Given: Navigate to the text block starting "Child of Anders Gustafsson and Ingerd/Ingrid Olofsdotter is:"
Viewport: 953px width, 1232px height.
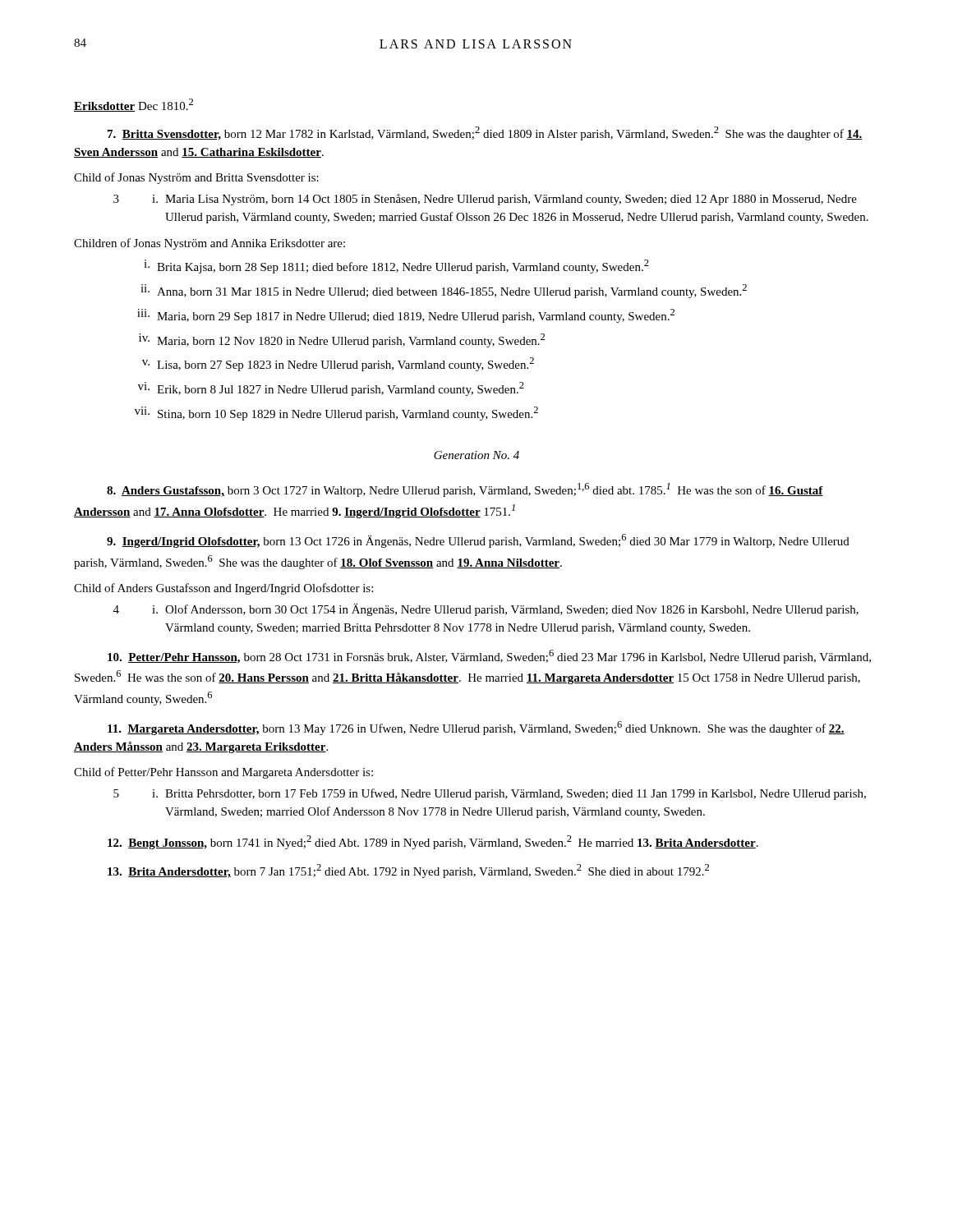Looking at the screenshot, I should pyautogui.click(x=224, y=588).
